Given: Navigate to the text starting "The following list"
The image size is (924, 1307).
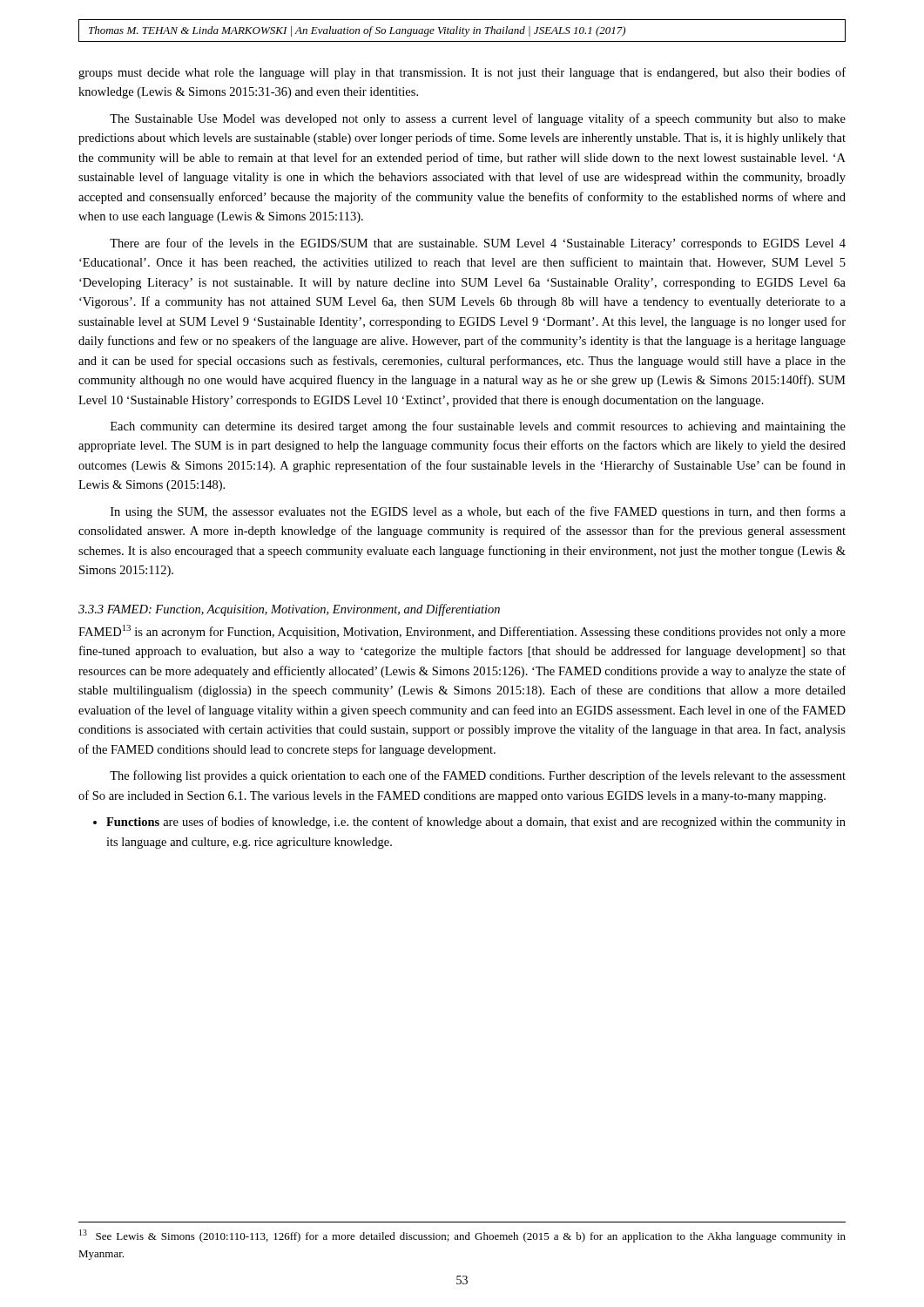Looking at the screenshot, I should [462, 786].
